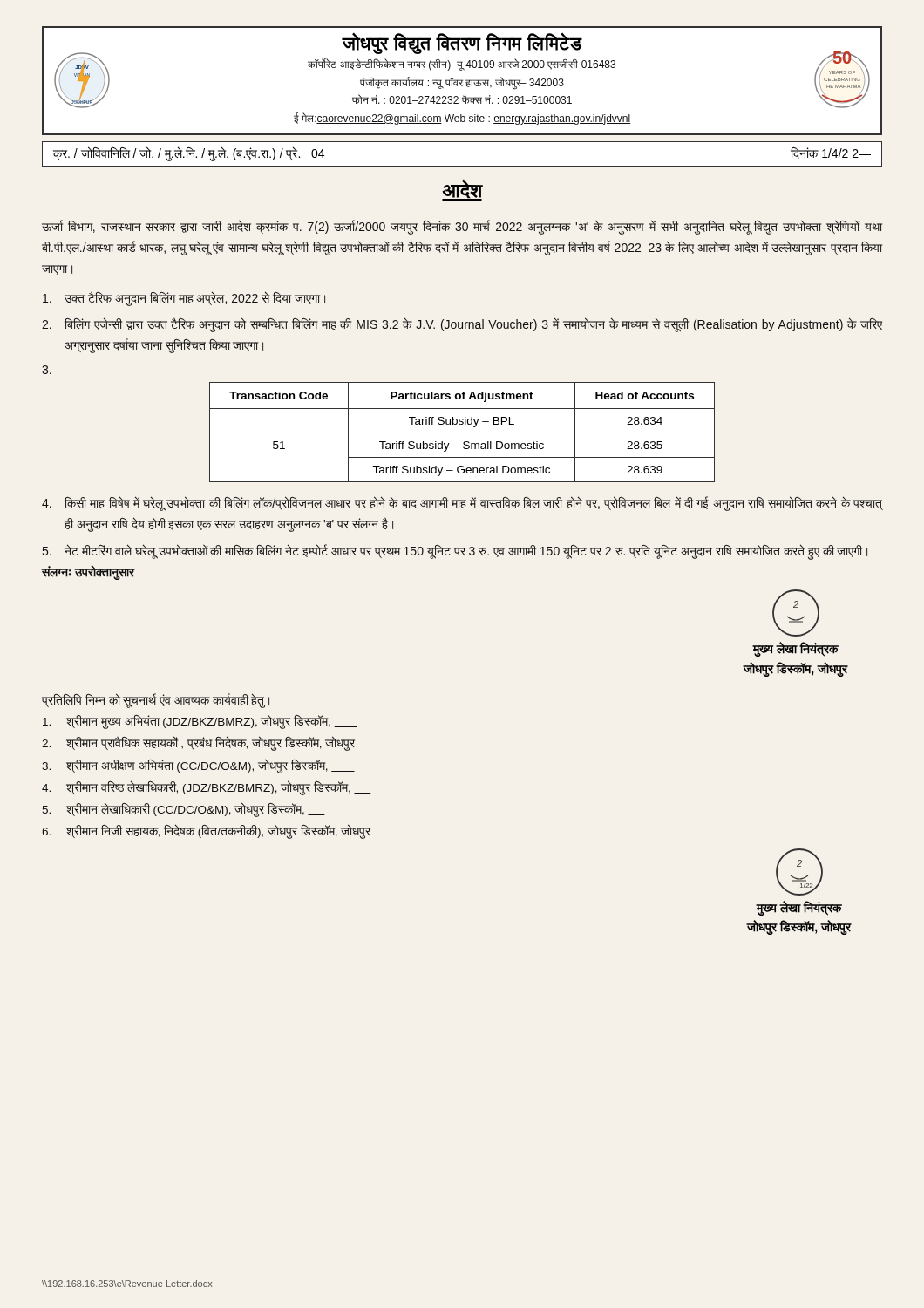Point to the block beginning "6. श्रीमान निजी सहायक,"
The height and width of the screenshot is (1308, 924).
pos(206,832)
